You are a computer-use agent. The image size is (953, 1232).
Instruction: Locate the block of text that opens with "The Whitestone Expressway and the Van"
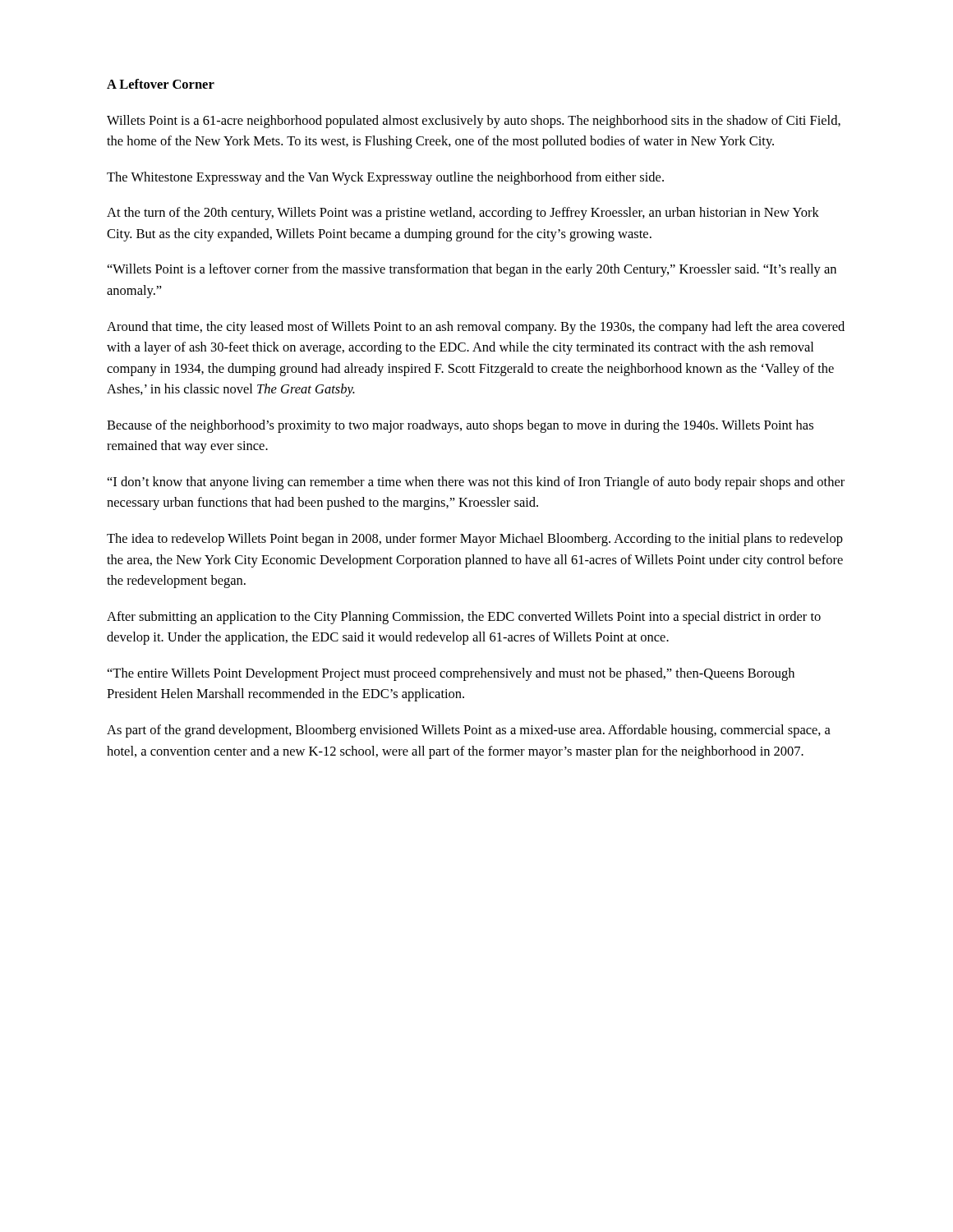pos(386,177)
